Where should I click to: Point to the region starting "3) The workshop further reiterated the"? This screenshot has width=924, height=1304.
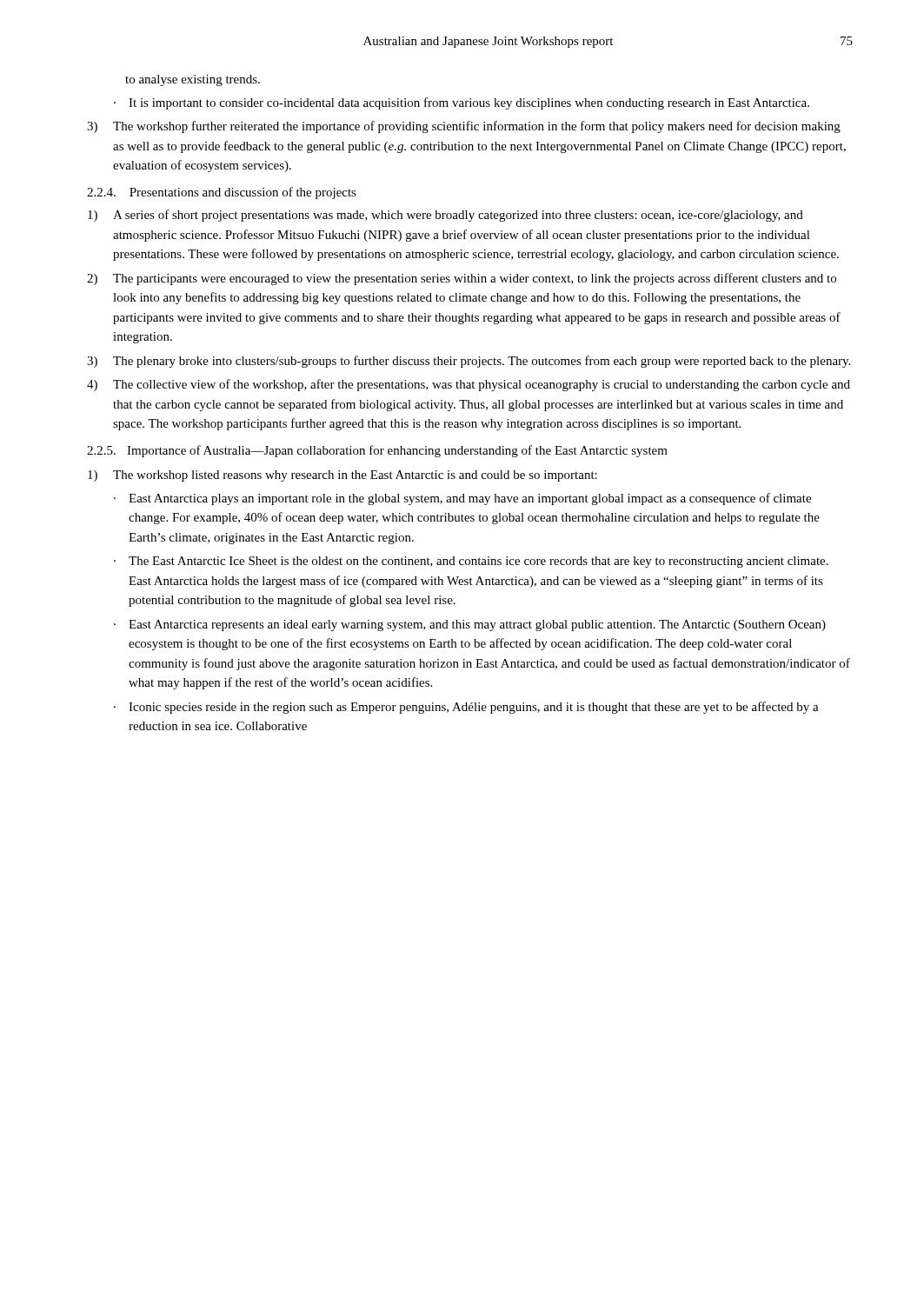tap(470, 146)
